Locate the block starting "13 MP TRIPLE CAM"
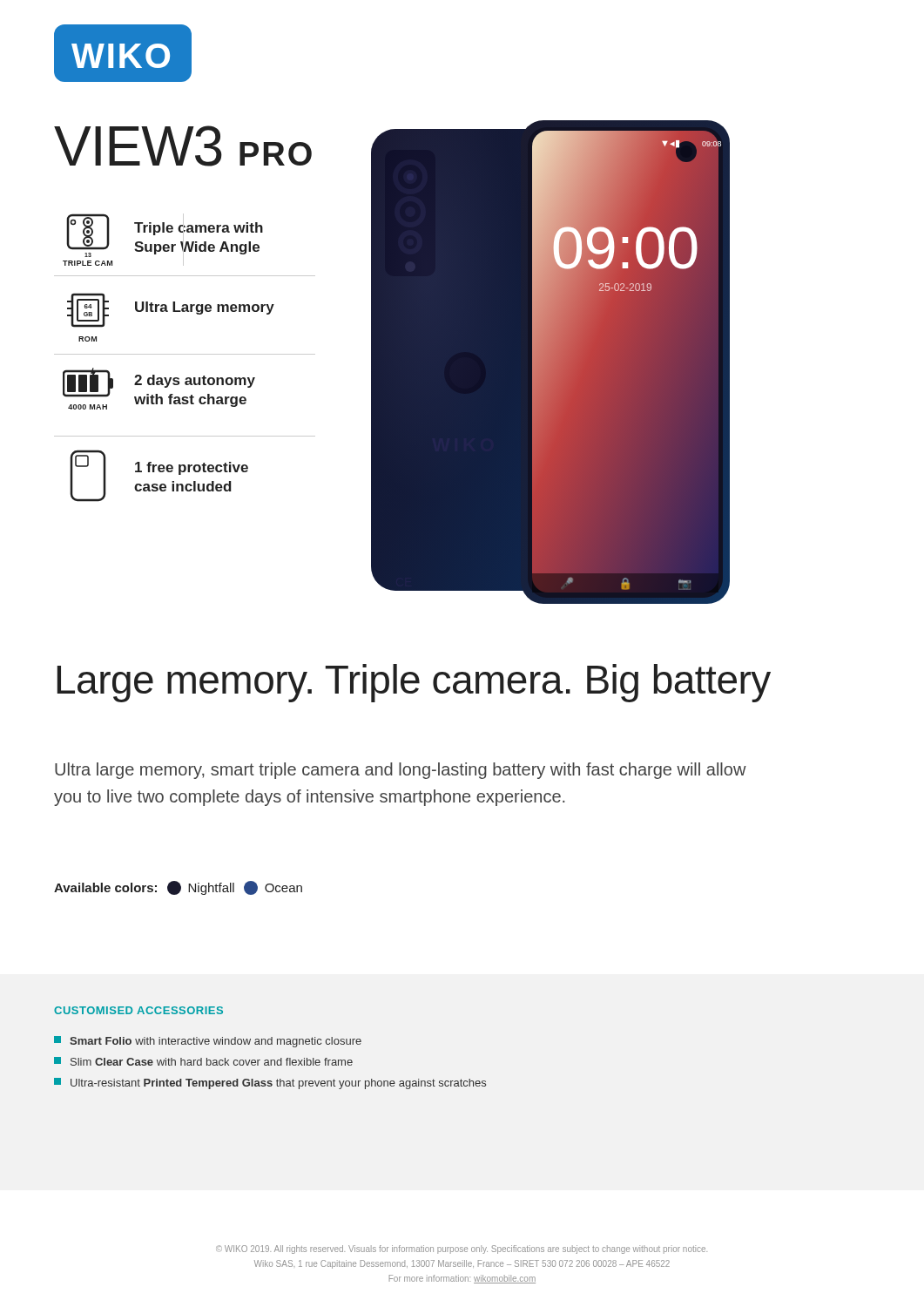The height and width of the screenshot is (1307, 924). (159, 240)
